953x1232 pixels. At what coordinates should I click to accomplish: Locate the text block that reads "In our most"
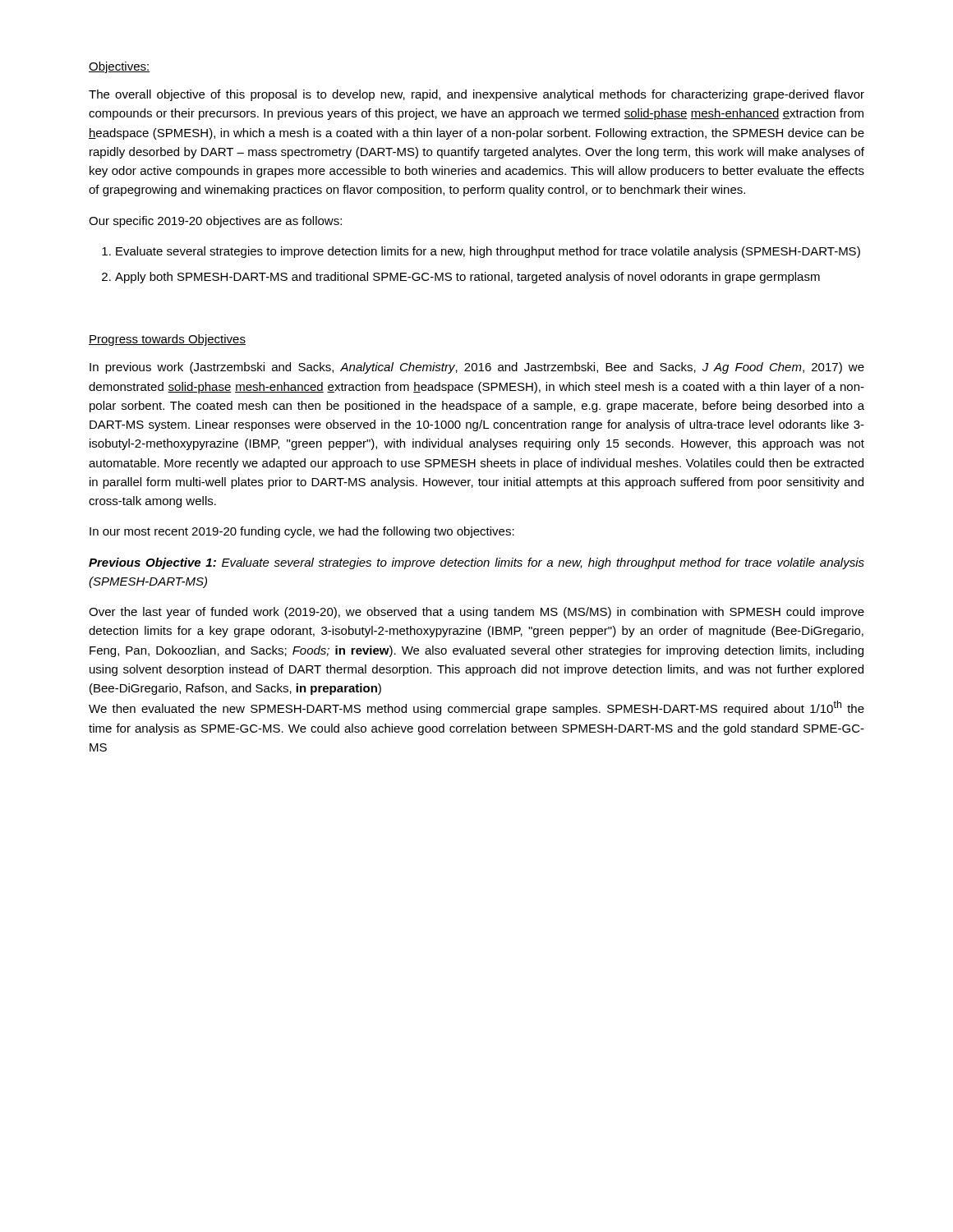pyautogui.click(x=476, y=531)
